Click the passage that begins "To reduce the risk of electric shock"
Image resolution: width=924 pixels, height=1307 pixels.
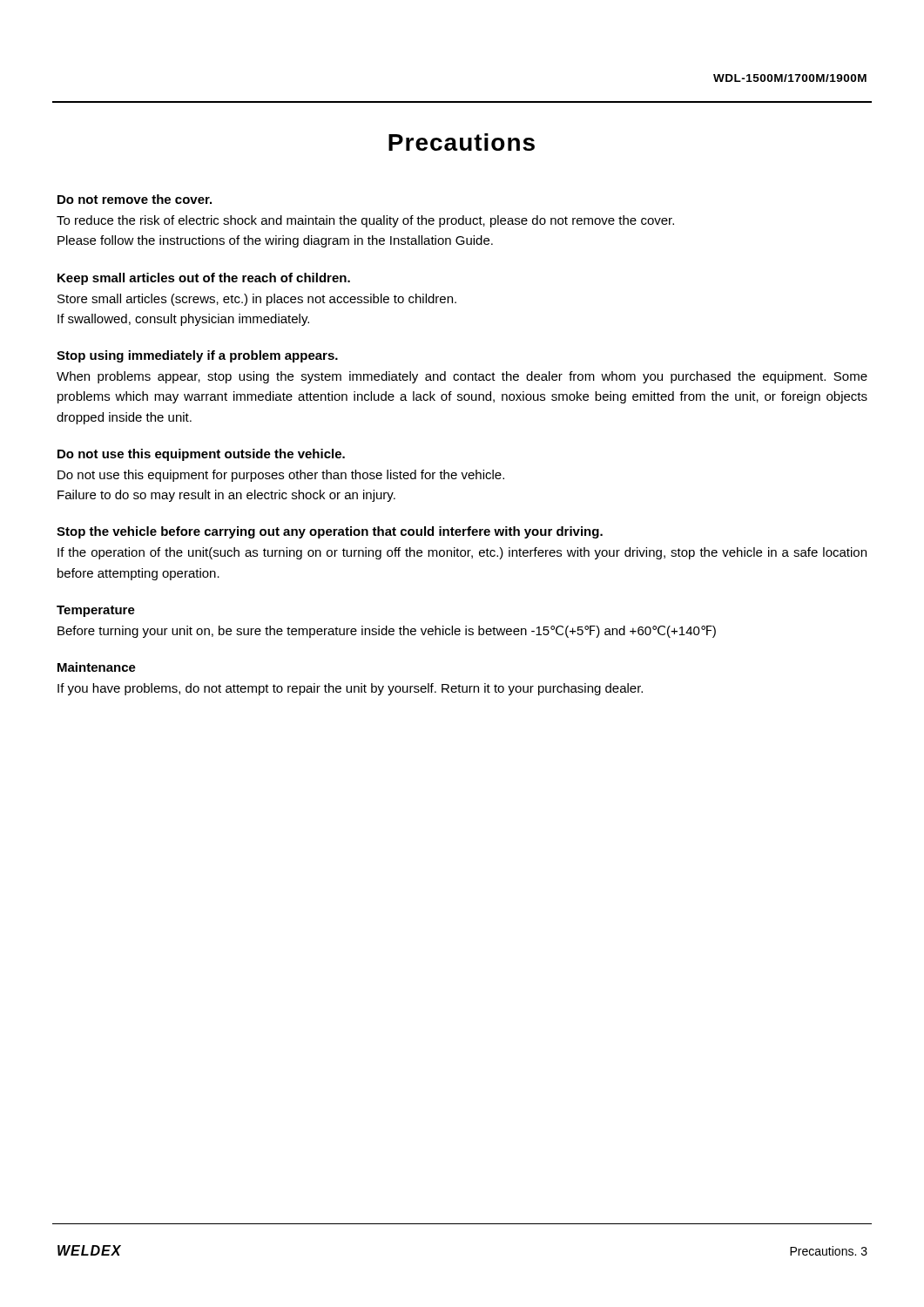pyautogui.click(x=366, y=230)
